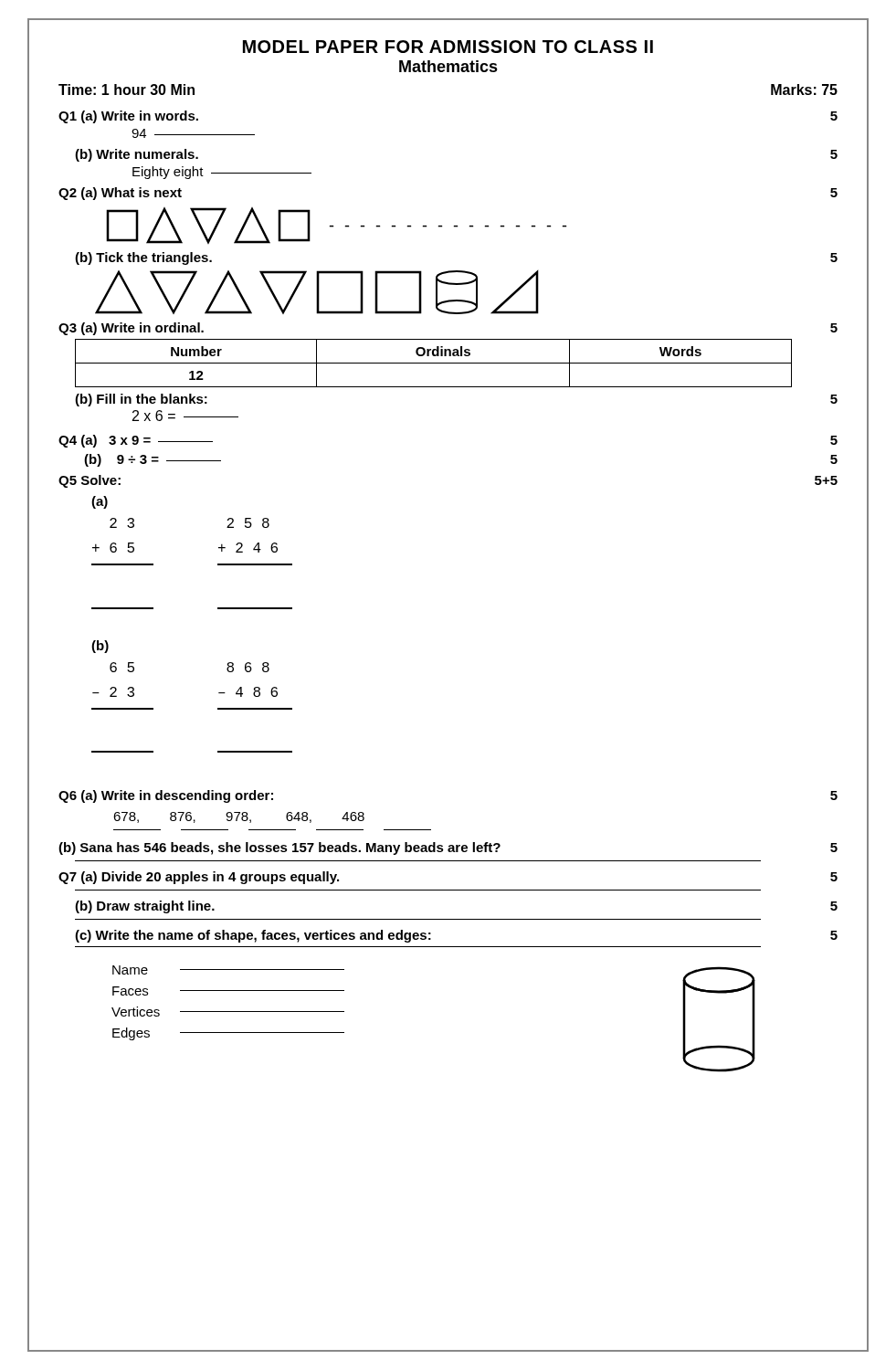Point to "(b) Draw straight line. 5"

[148, 906]
